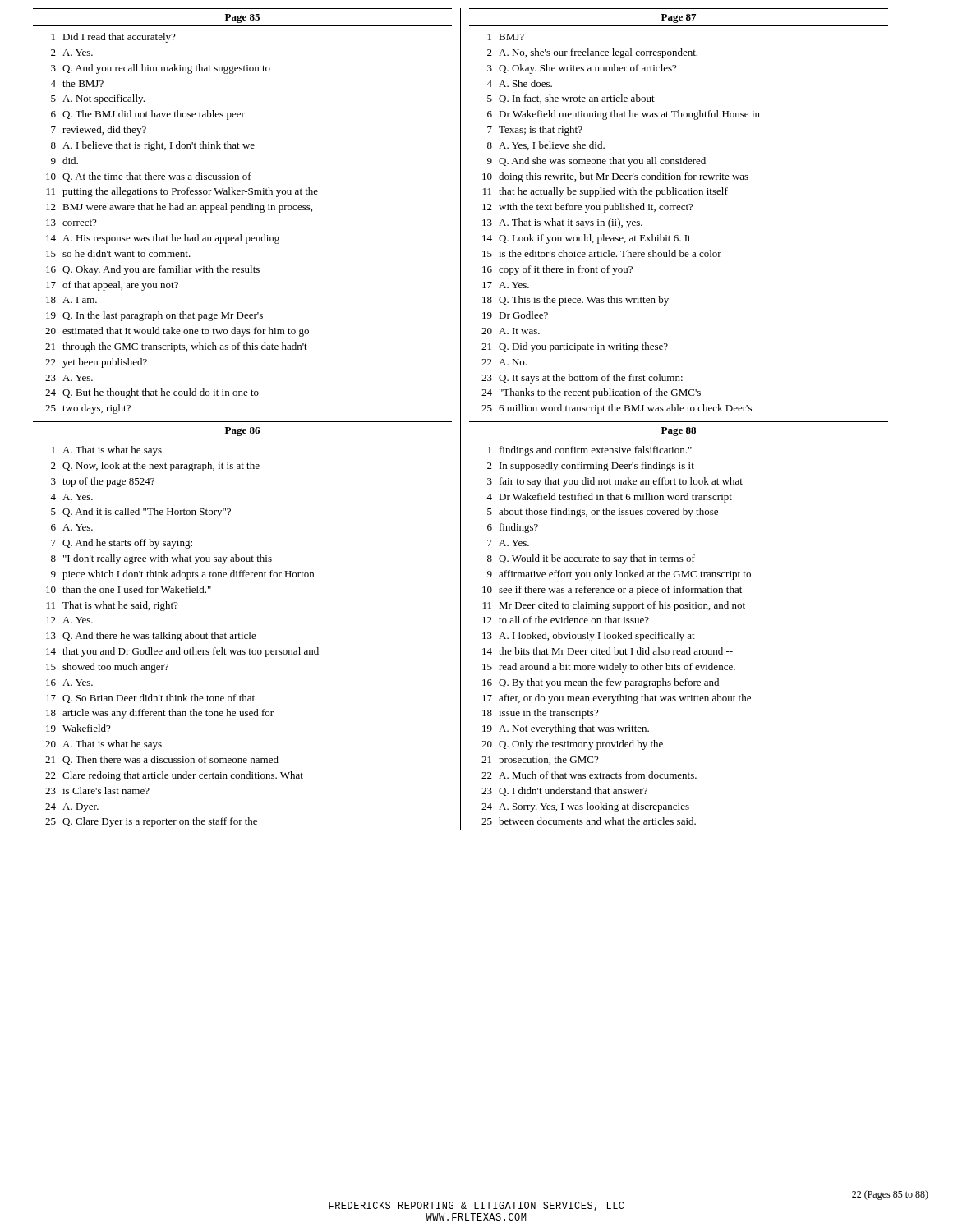Screen dimensions: 1232x953
Task: Click on the block starting "1findings and confirm extensive falsification." 2In supposedly confirming"
Action: click(679, 636)
